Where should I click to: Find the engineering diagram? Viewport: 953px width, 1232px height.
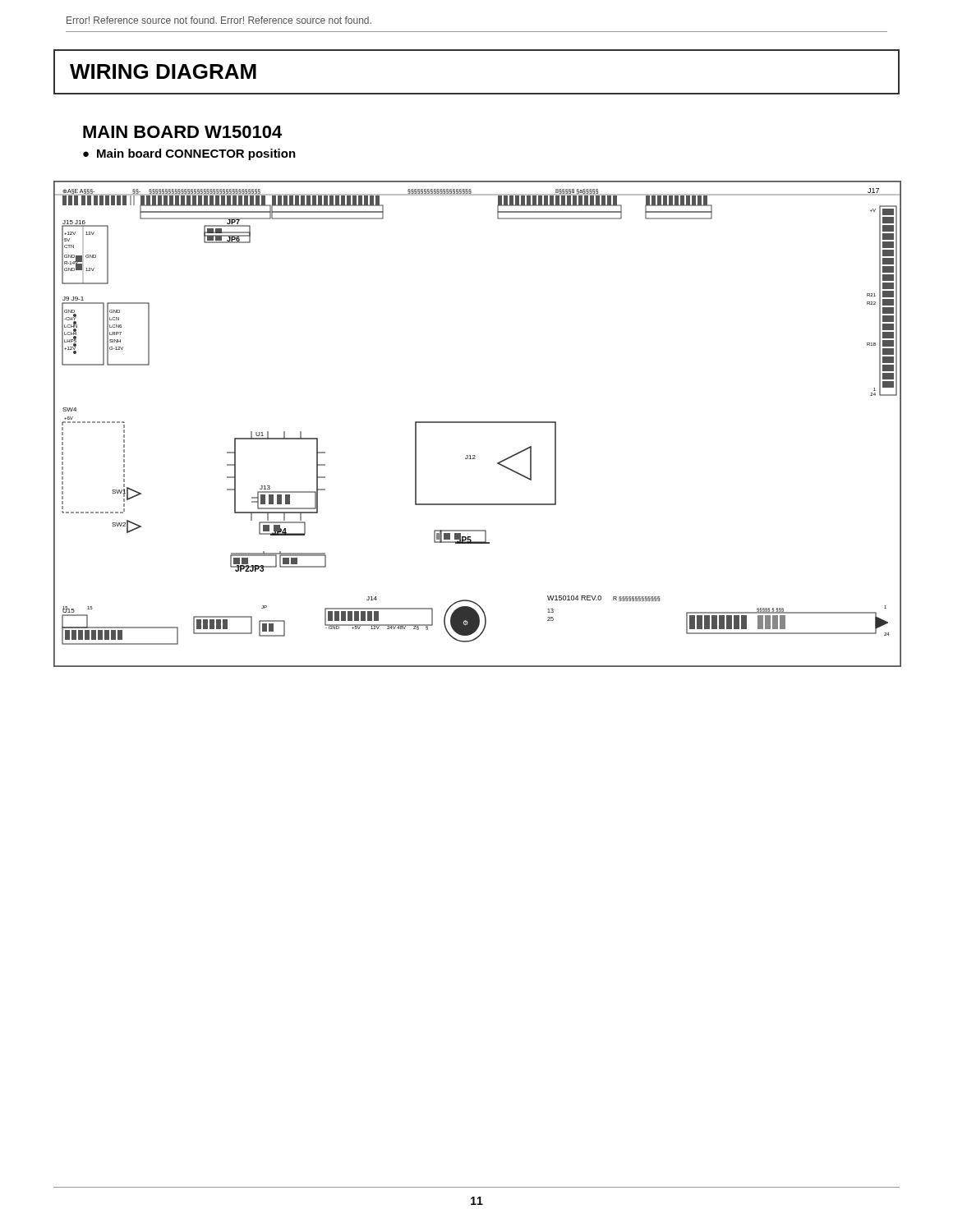pos(476,423)
